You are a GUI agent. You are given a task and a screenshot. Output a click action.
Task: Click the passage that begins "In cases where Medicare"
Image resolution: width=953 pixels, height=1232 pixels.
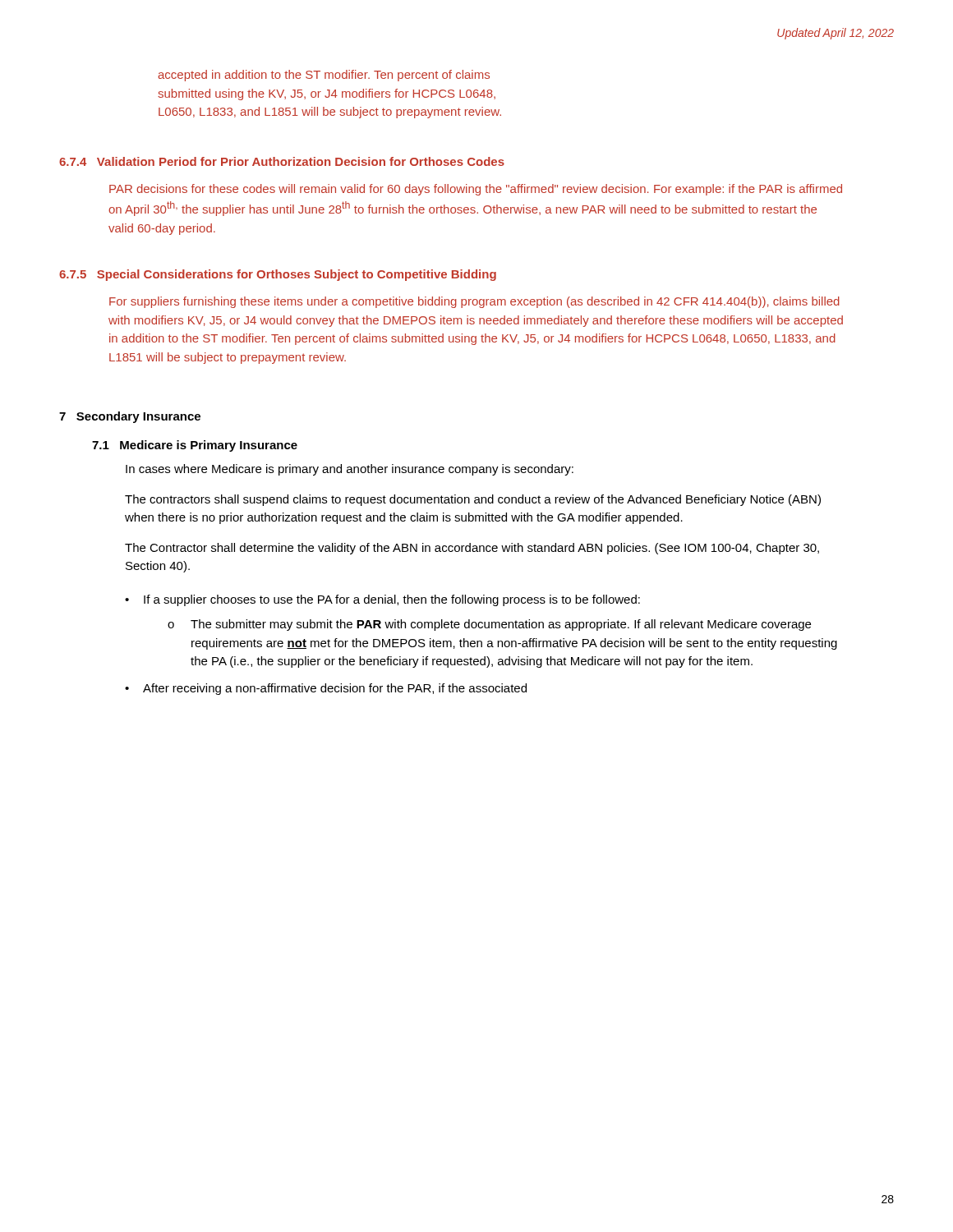click(x=350, y=469)
